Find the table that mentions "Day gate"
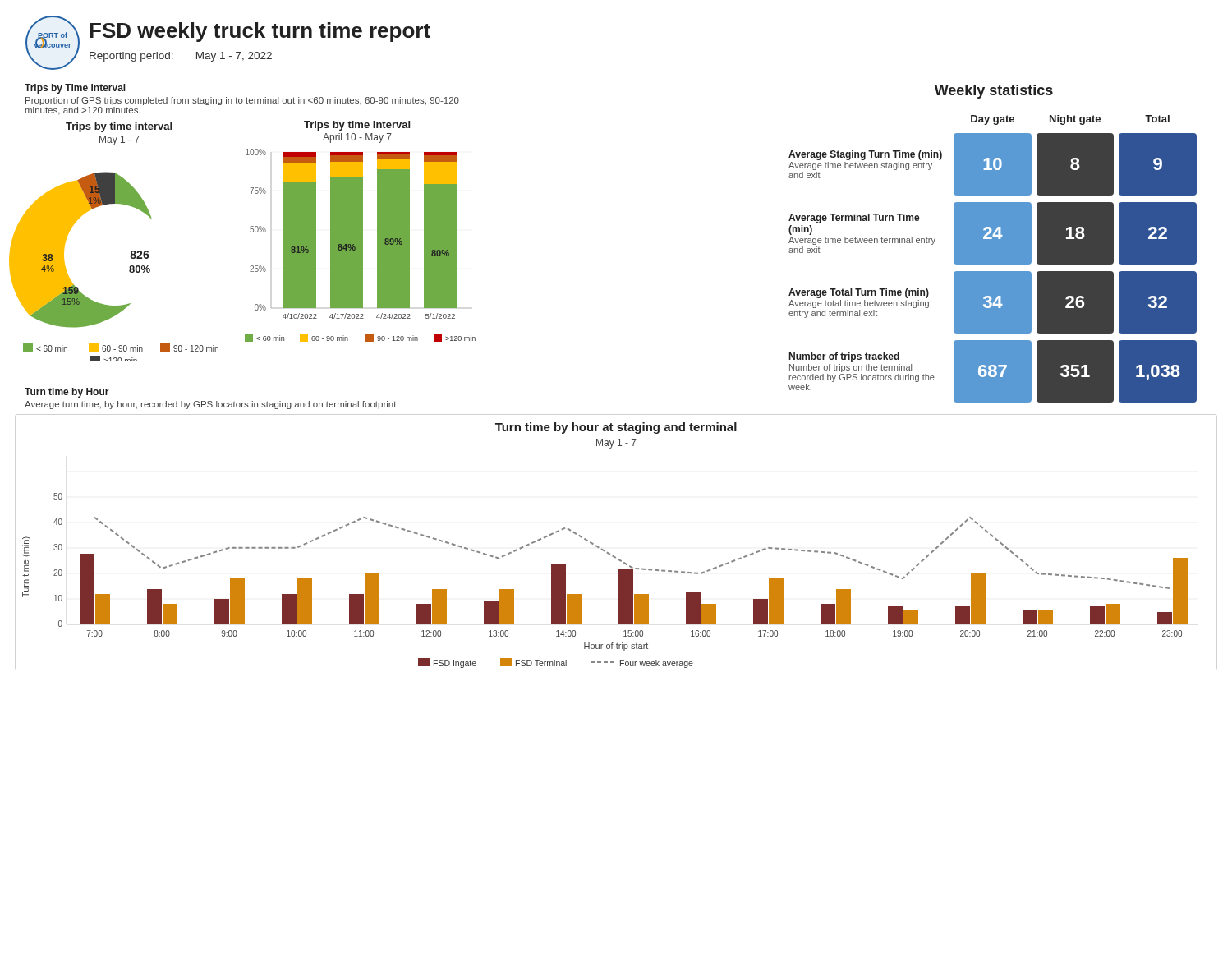1232x953 pixels. tap(994, 259)
